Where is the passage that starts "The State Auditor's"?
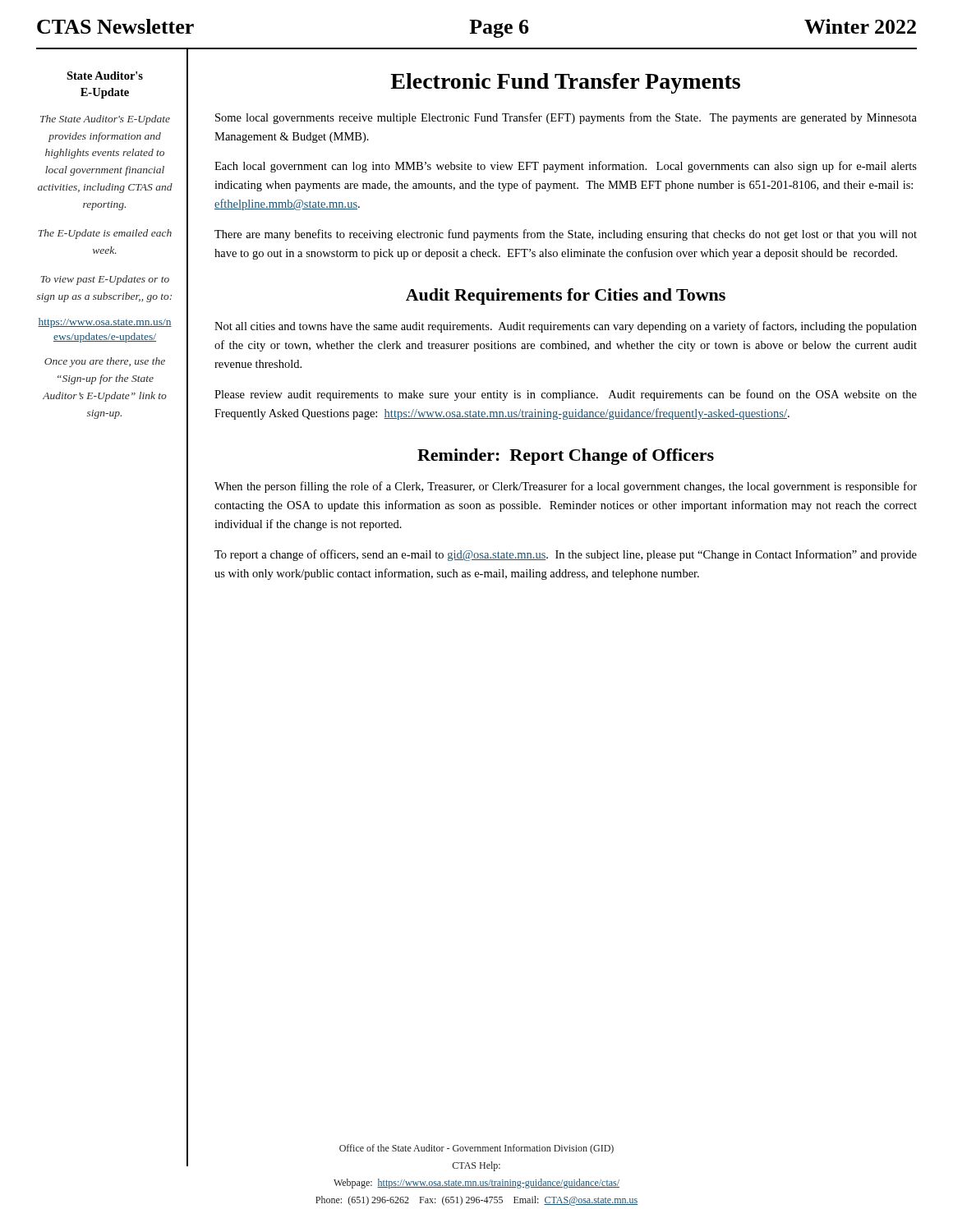 (x=105, y=161)
